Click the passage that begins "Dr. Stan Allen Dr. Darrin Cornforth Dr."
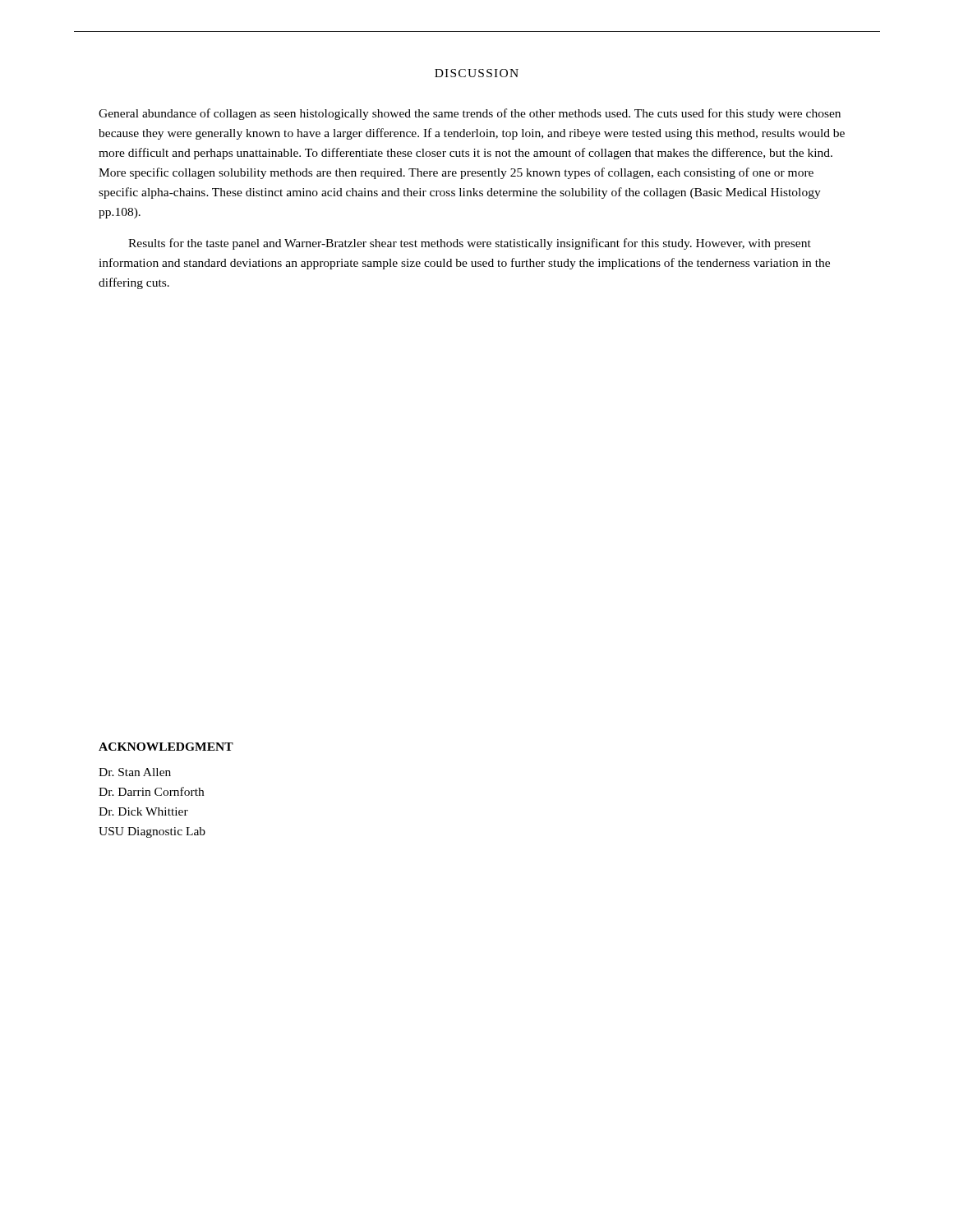This screenshot has width=954, height=1232. (152, 801)
